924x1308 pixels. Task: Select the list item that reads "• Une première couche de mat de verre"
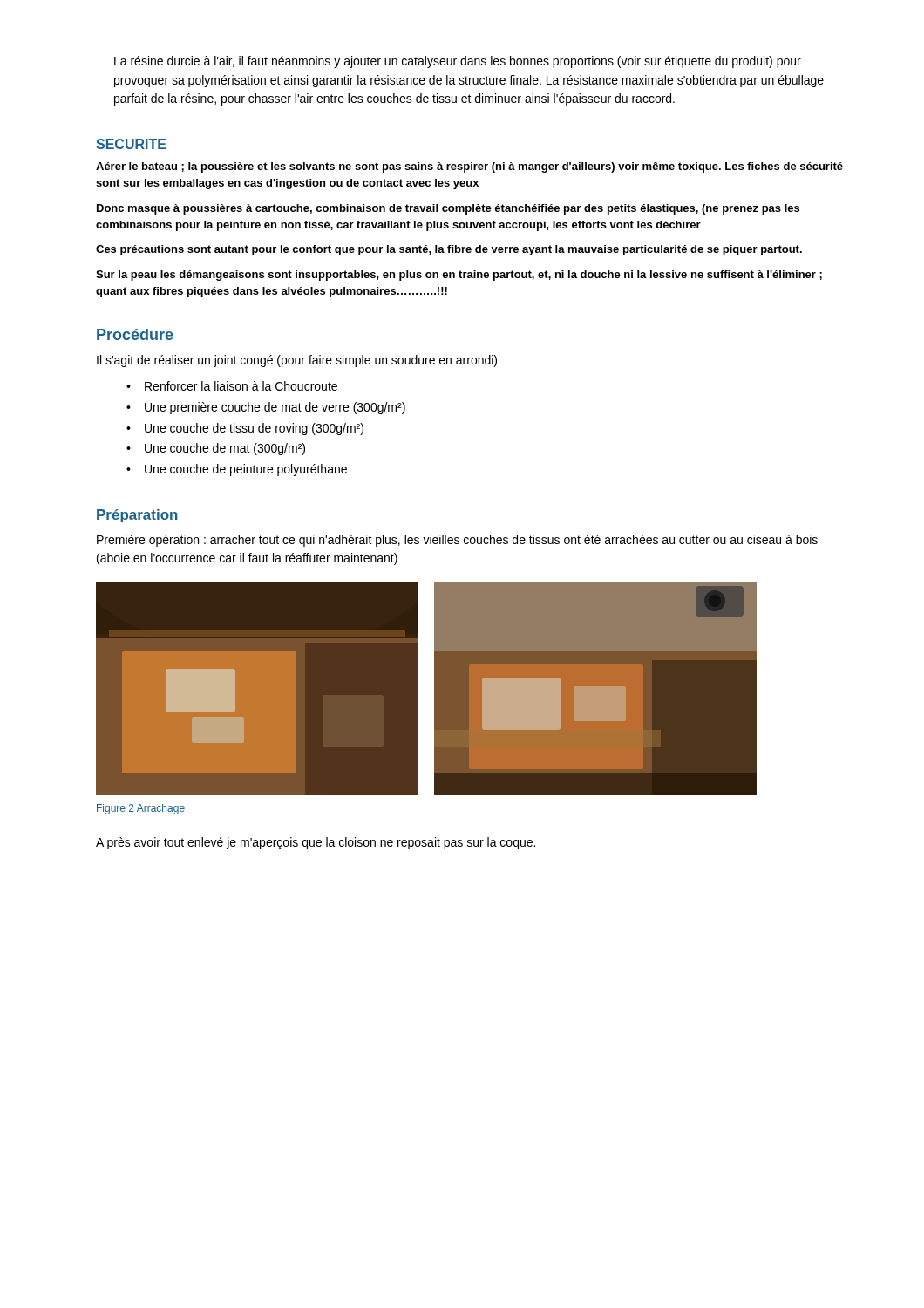tap(275, 408)
